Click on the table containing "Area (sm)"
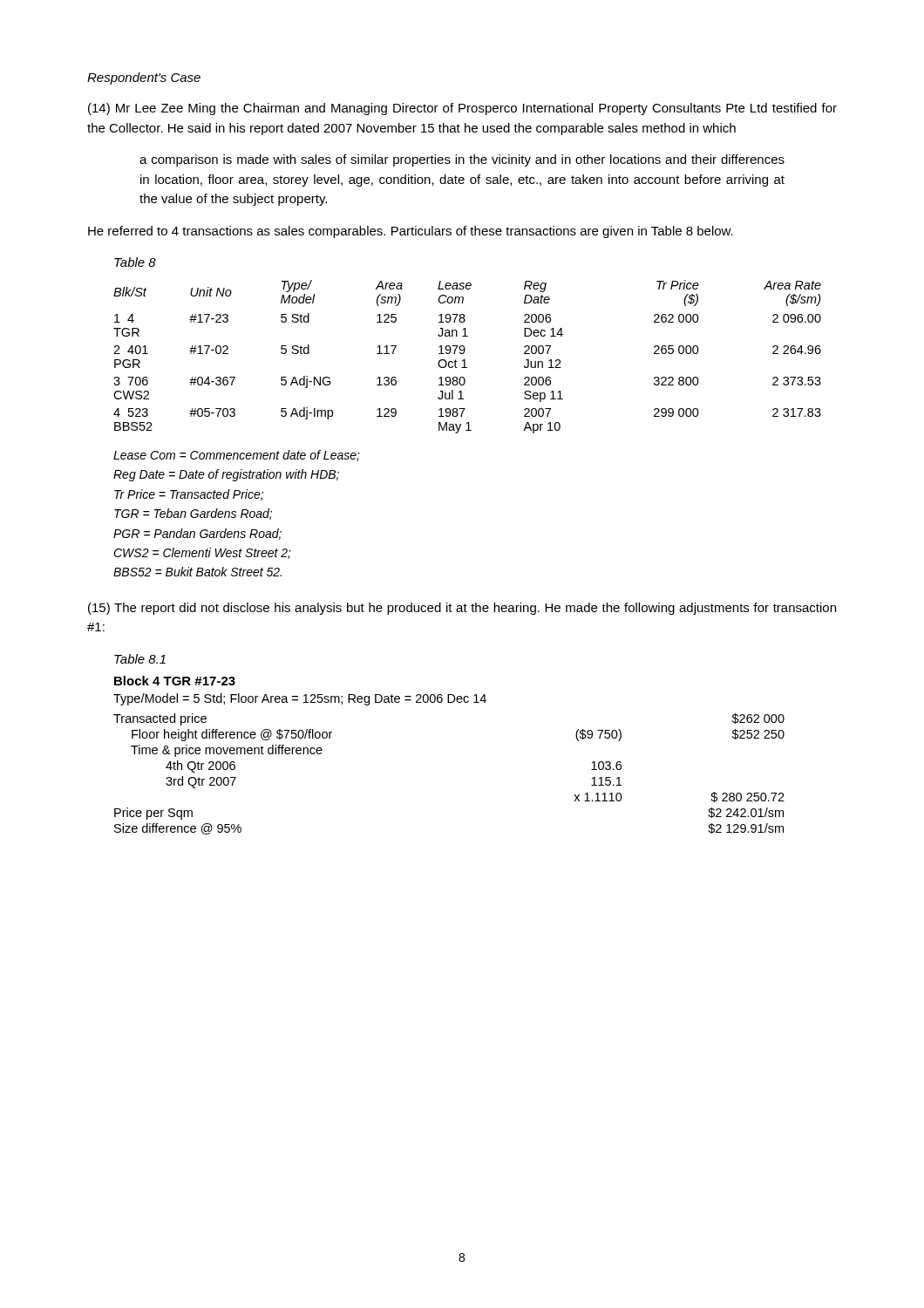 point(471,356)
